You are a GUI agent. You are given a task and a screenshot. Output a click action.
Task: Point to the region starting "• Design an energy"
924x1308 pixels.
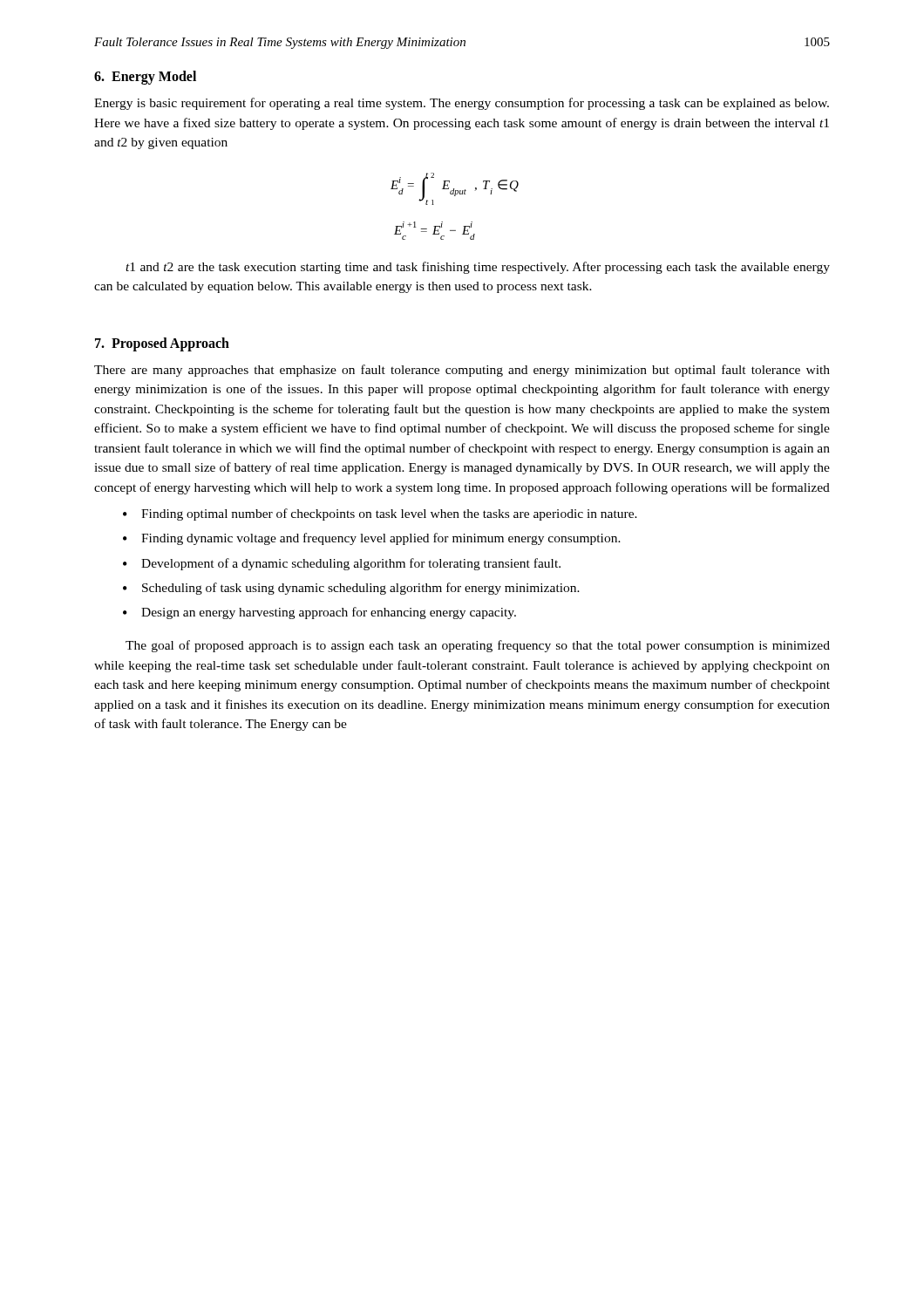[x=476, y=613]
